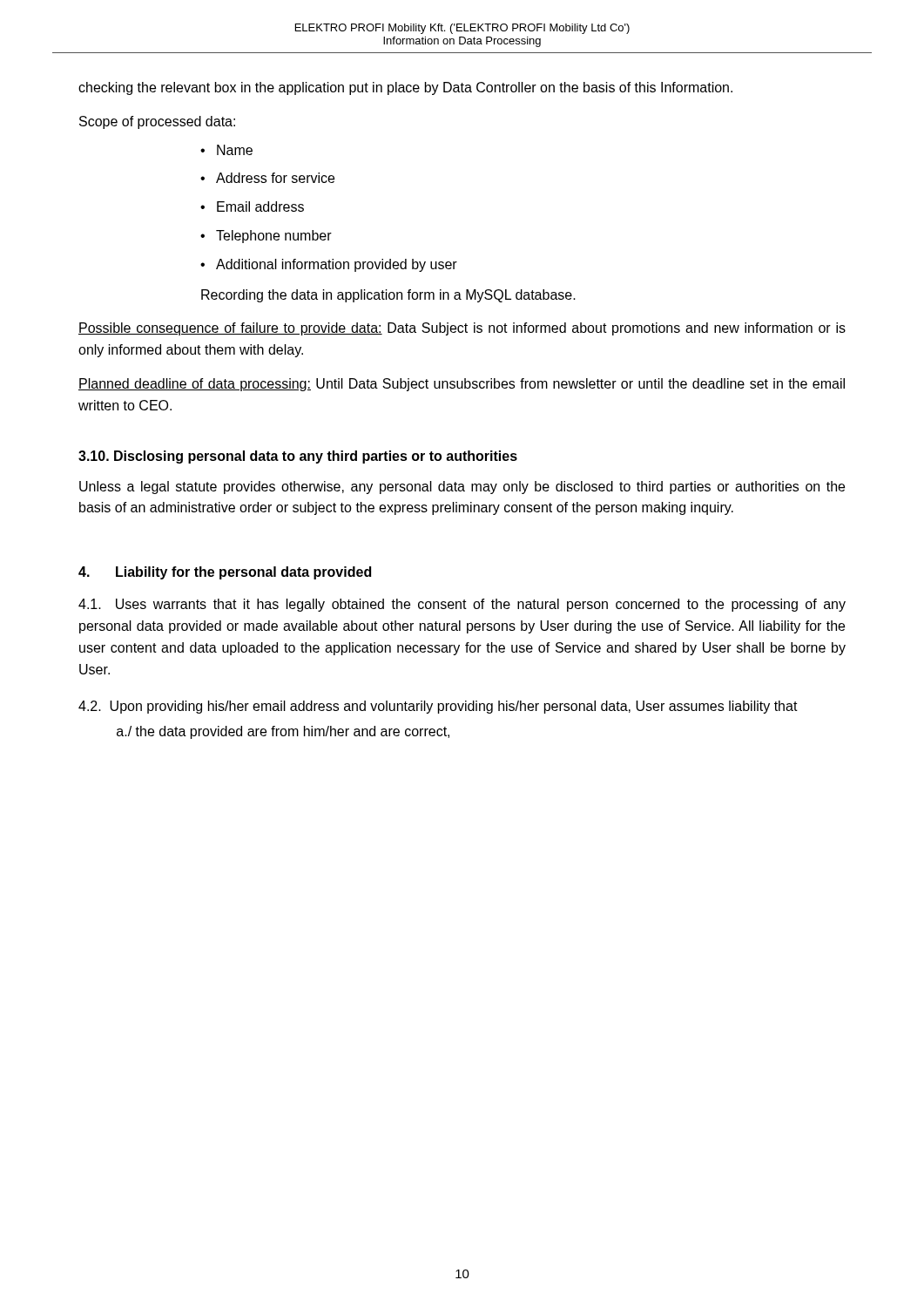Locate the block of text that opens with "1. Uses warrants that"
The image size is (924, 1307).
[462, 637]
